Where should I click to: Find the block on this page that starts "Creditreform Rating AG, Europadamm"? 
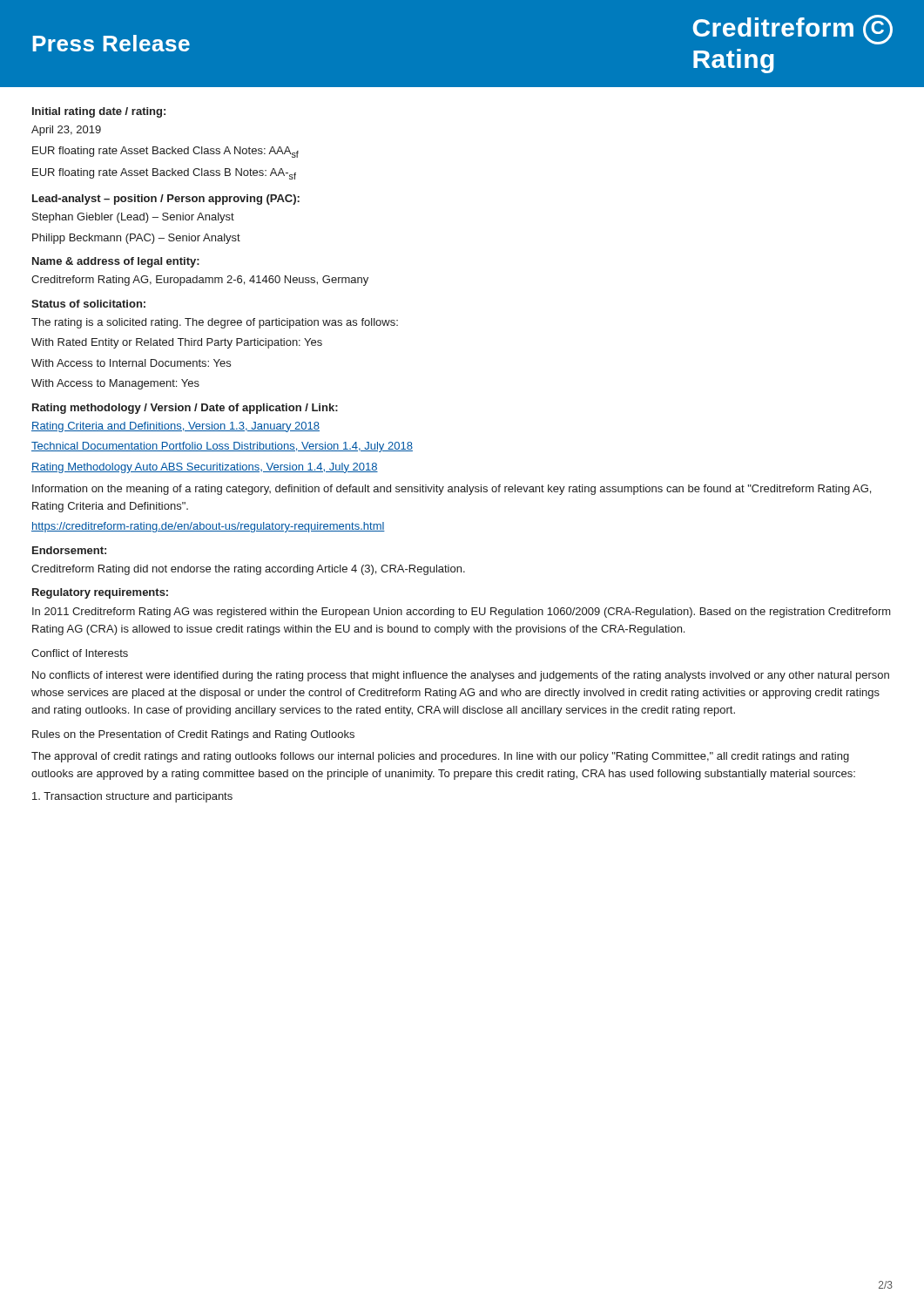pyautogui.click(x=200, y=279)
